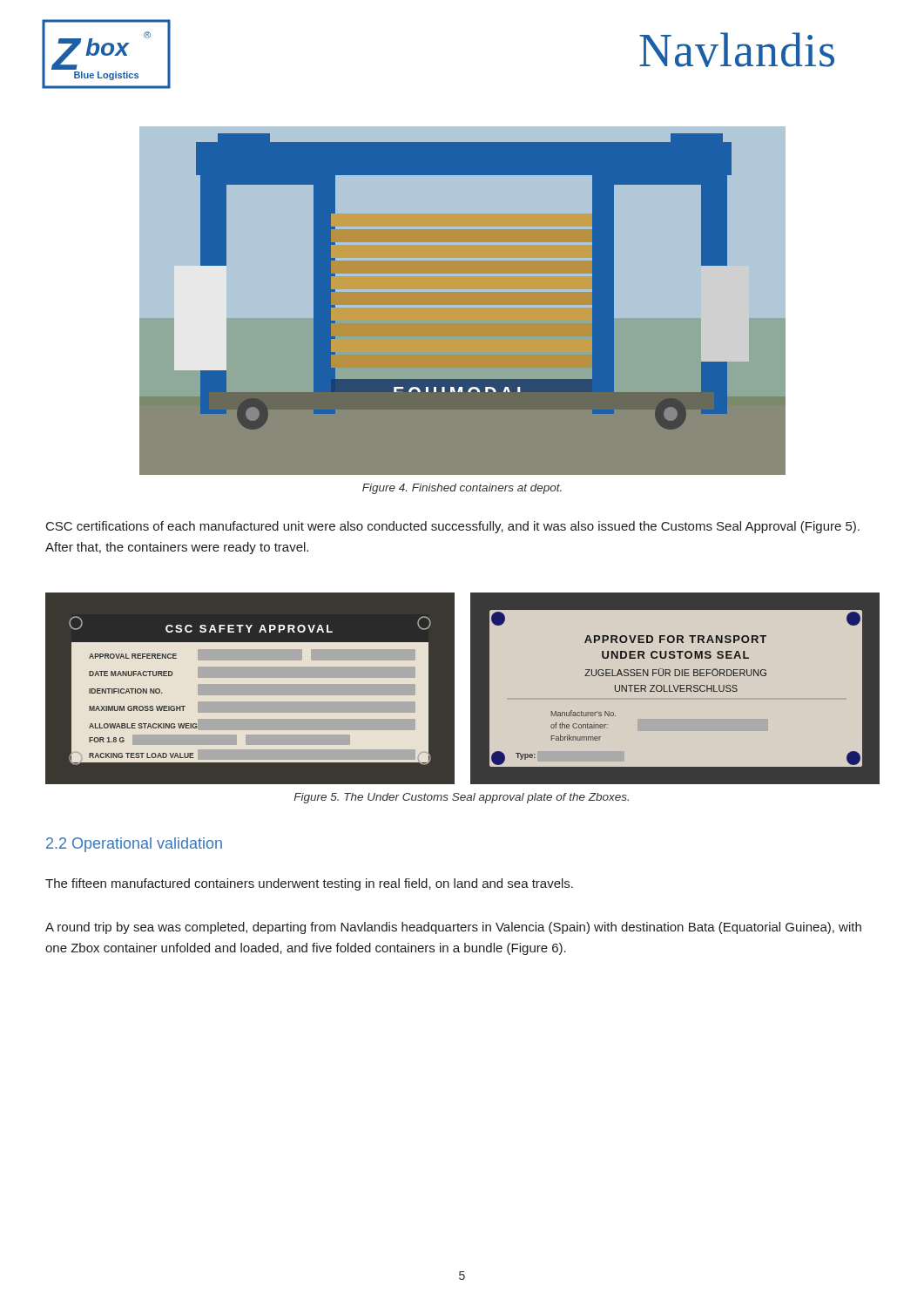Locate the passage starting "Figure 4. Finished containers"

[462, 488]
